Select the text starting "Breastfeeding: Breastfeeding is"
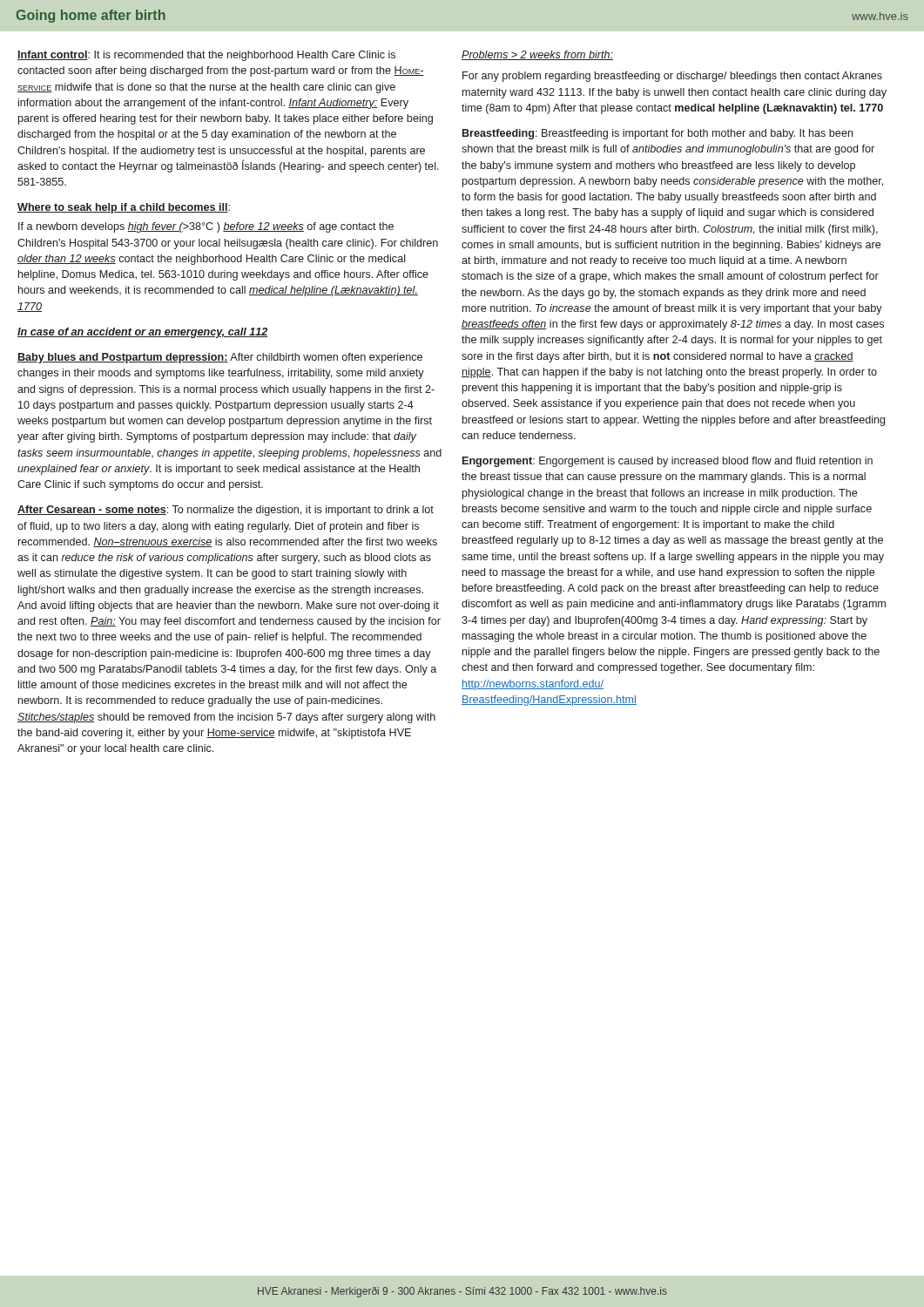 pos(674,284)
